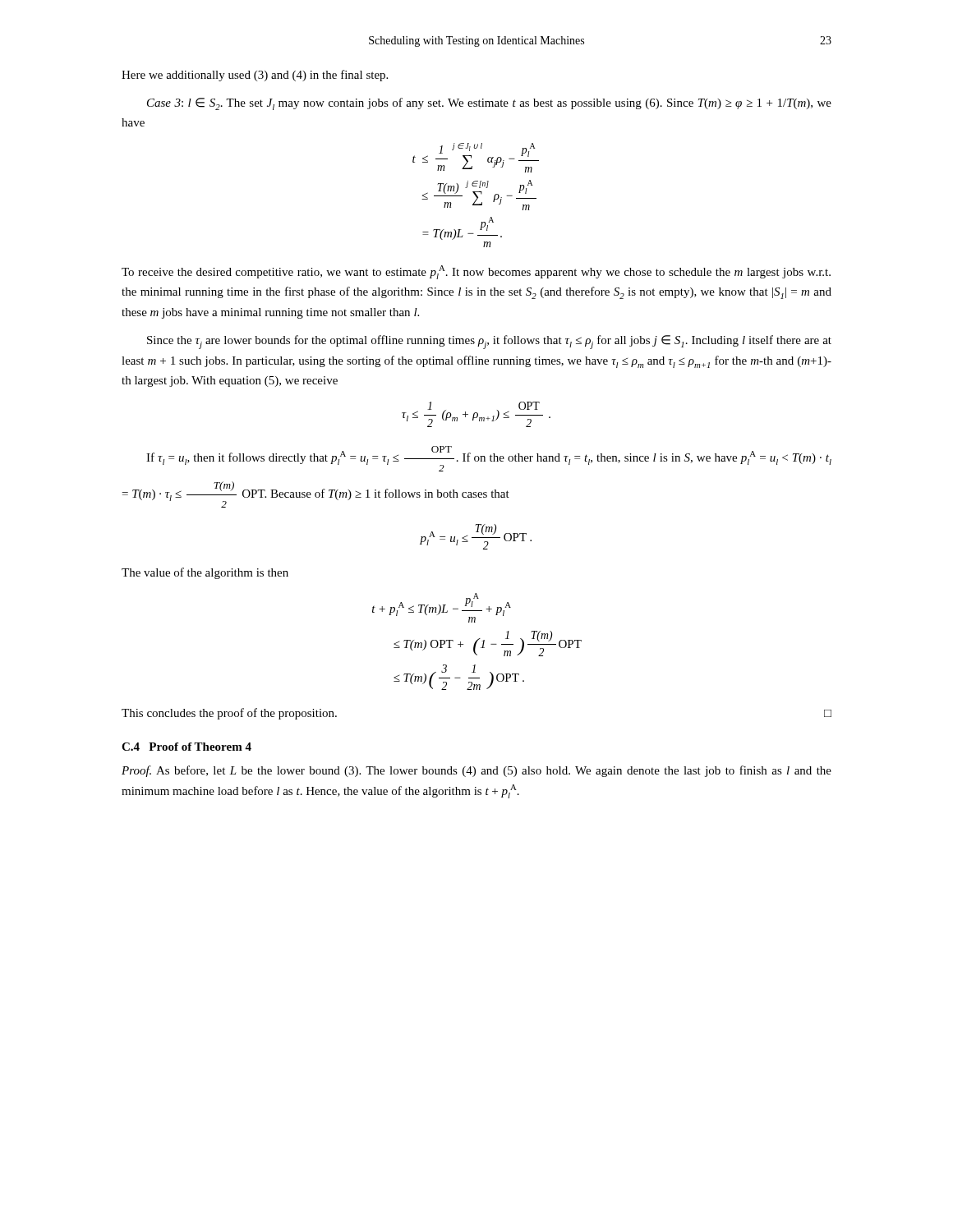Select the formula containing "τl ≤ 1"

point(476,415)
